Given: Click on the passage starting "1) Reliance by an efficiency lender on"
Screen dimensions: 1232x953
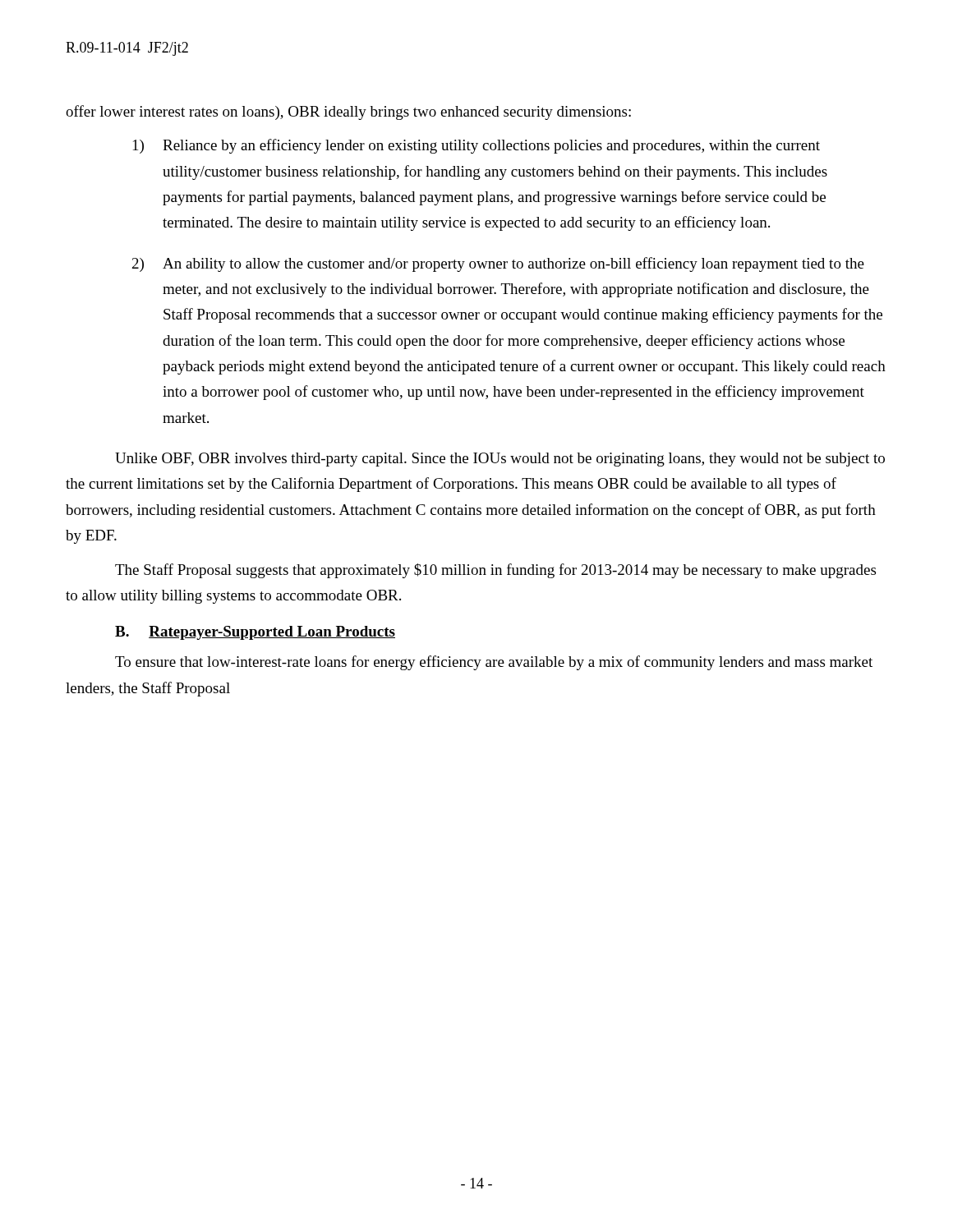Looking at the screenshot, I should pyautogui.click(x=509, y=184).
